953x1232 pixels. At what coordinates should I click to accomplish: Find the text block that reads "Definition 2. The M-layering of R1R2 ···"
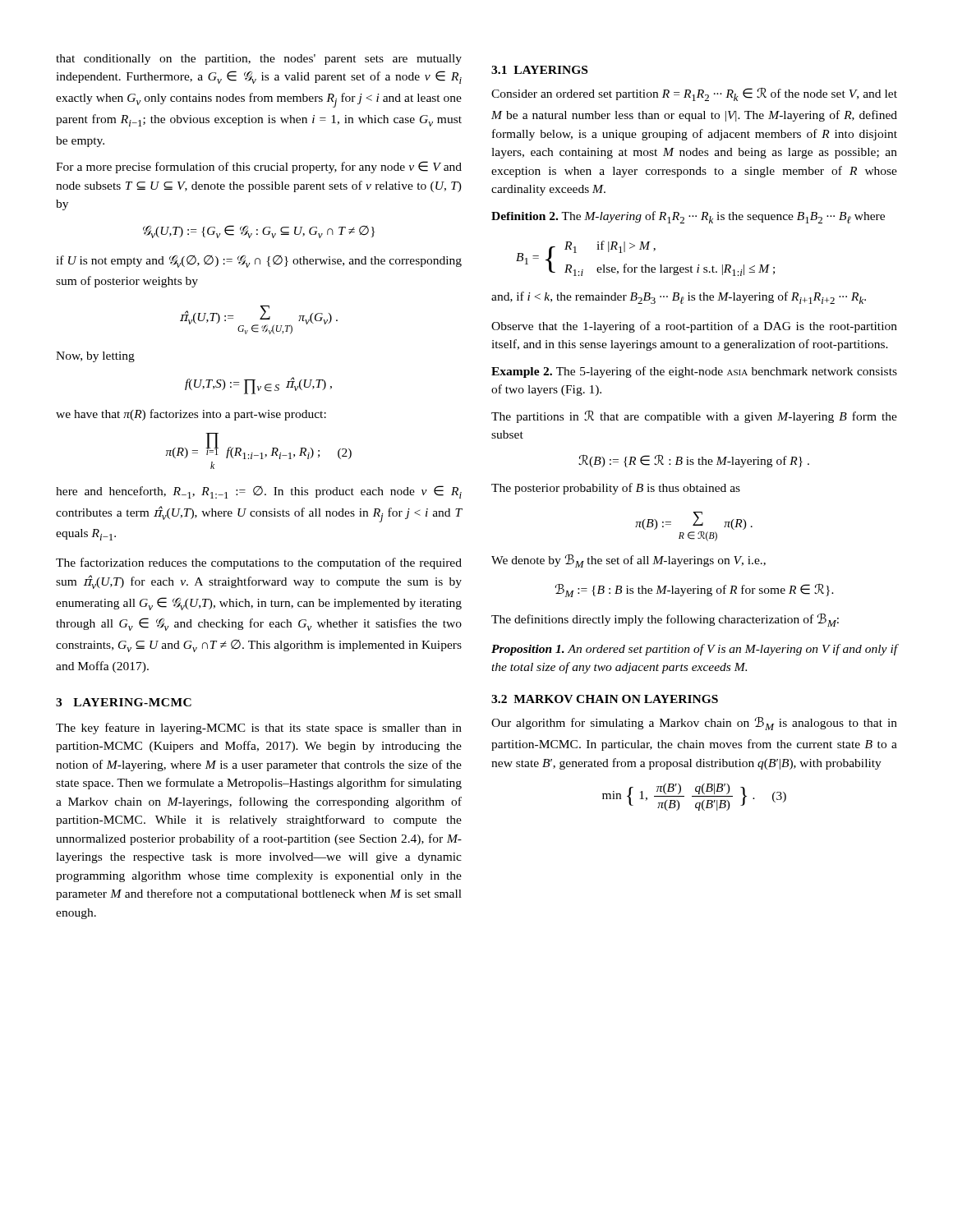click(694, 217)
